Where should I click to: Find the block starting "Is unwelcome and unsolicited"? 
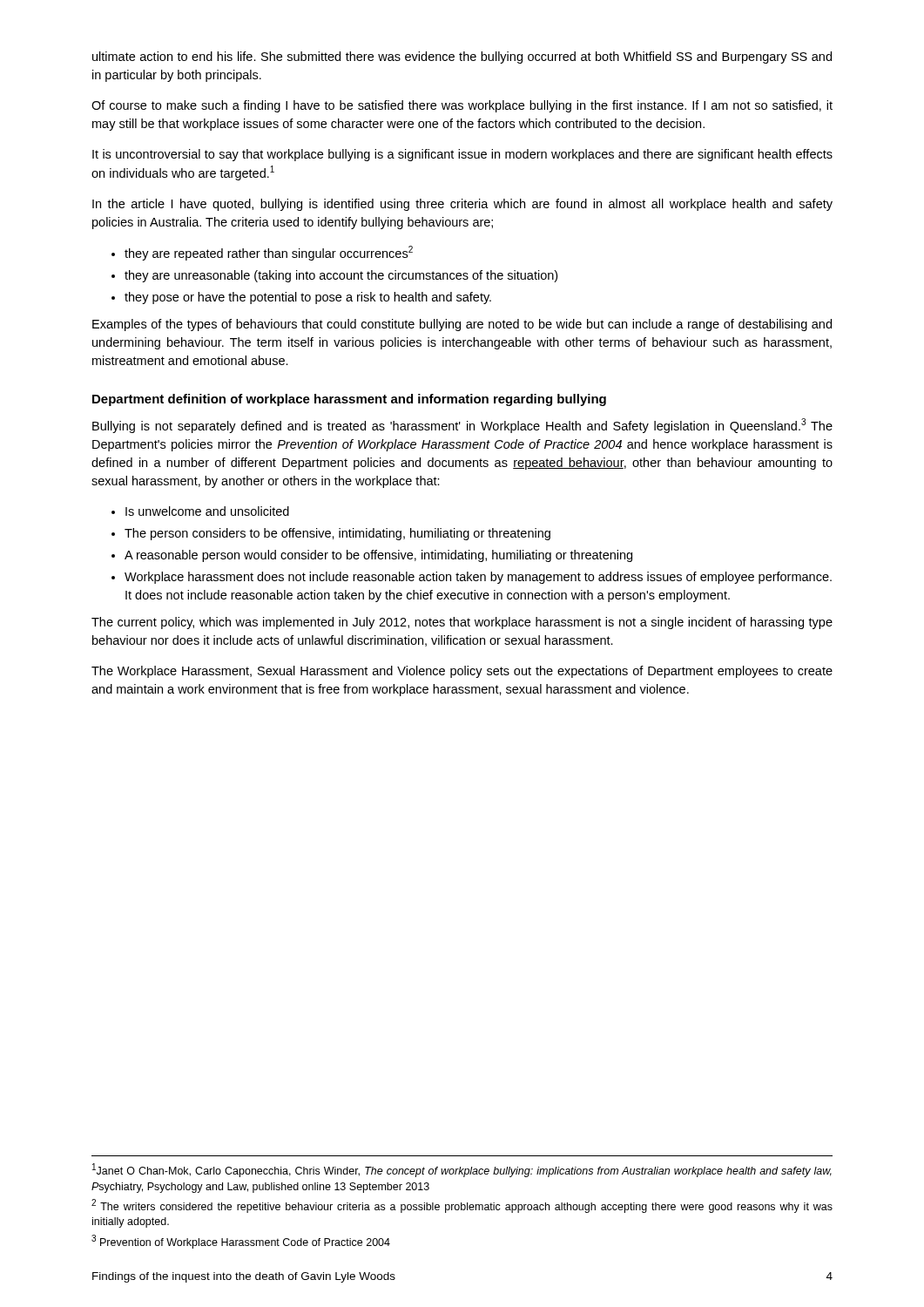(207, 511)
